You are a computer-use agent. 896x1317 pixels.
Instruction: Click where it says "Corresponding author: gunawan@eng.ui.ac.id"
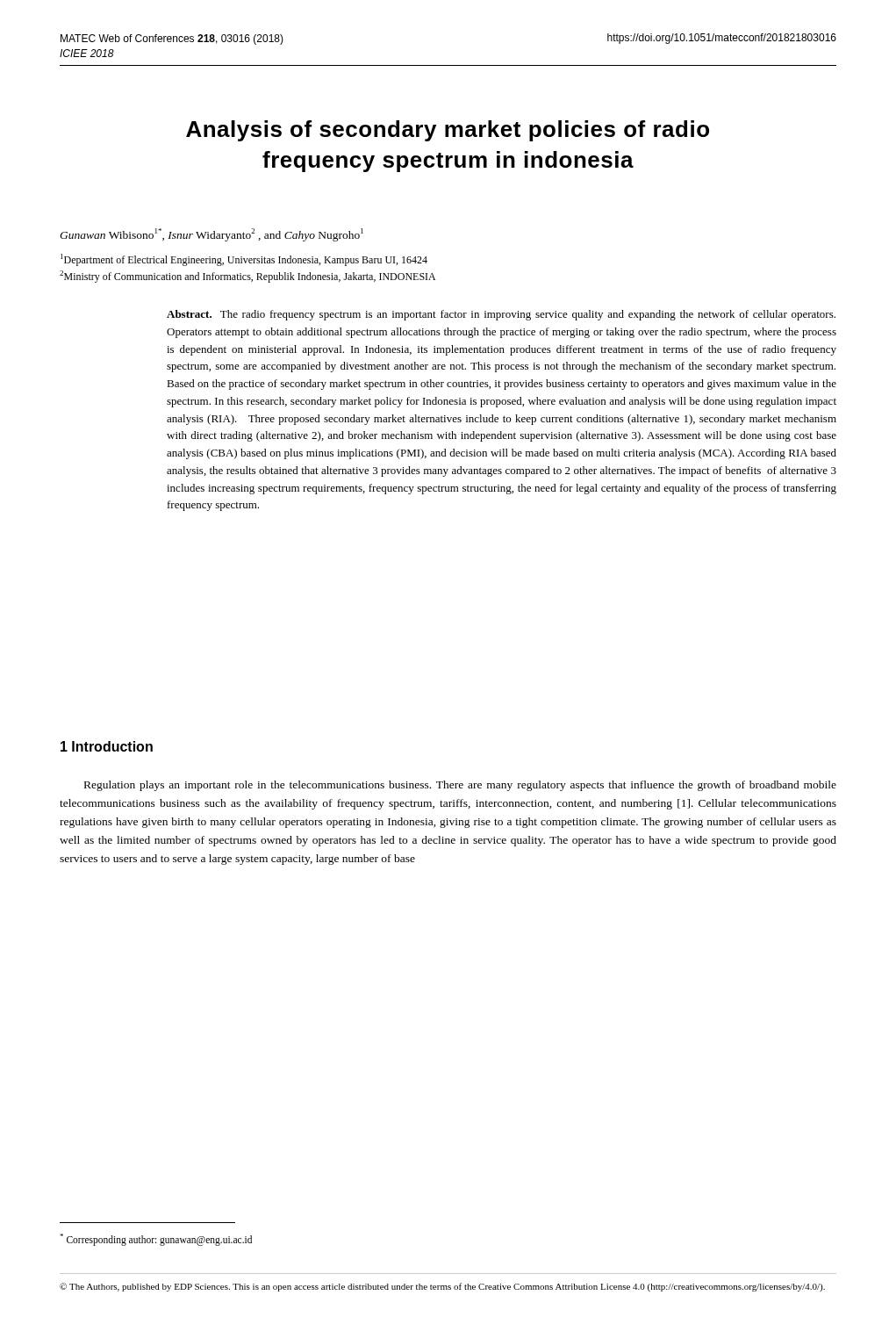(x=156, y=1238)
